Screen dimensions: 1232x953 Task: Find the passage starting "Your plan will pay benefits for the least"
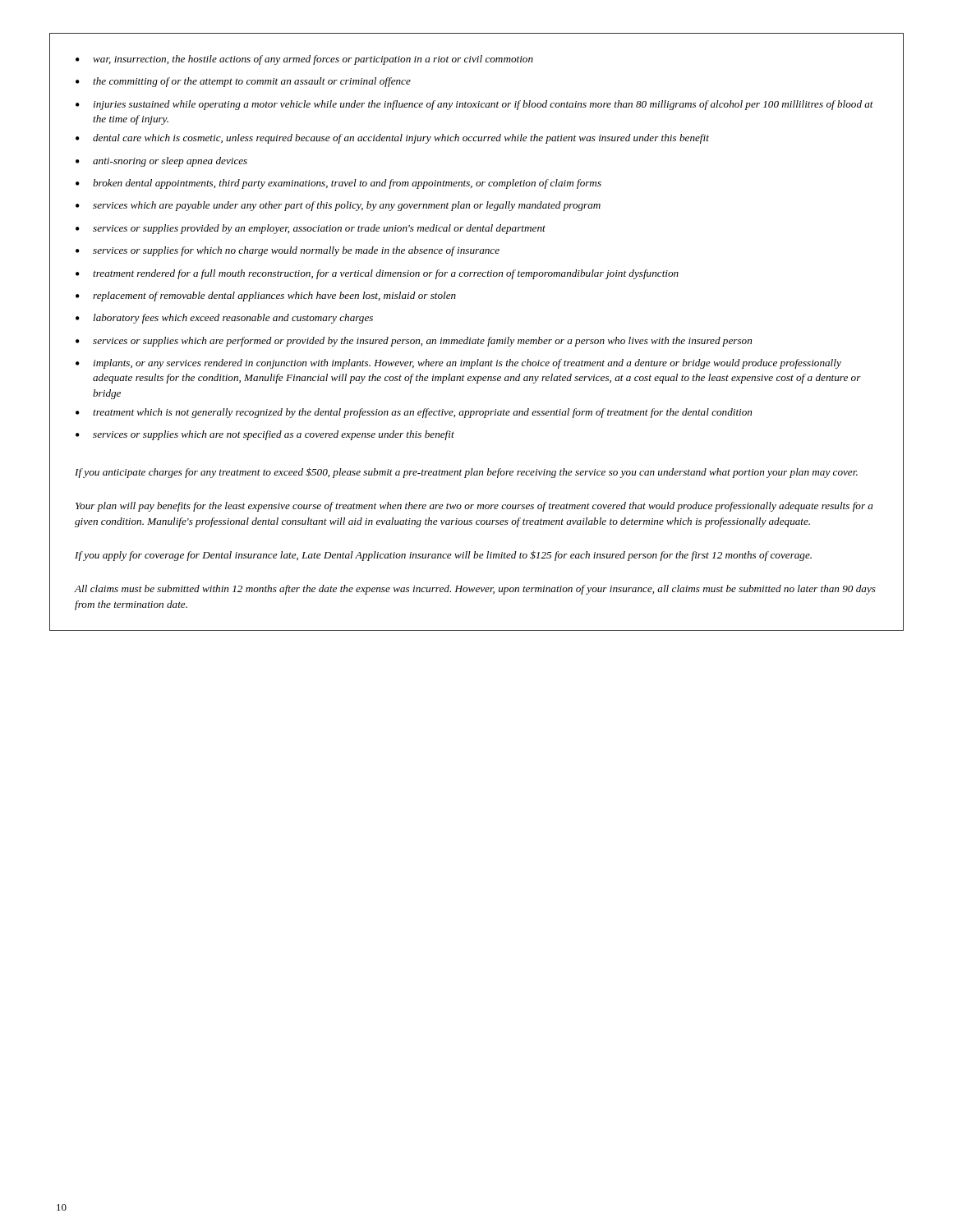[x=474, y=513]
